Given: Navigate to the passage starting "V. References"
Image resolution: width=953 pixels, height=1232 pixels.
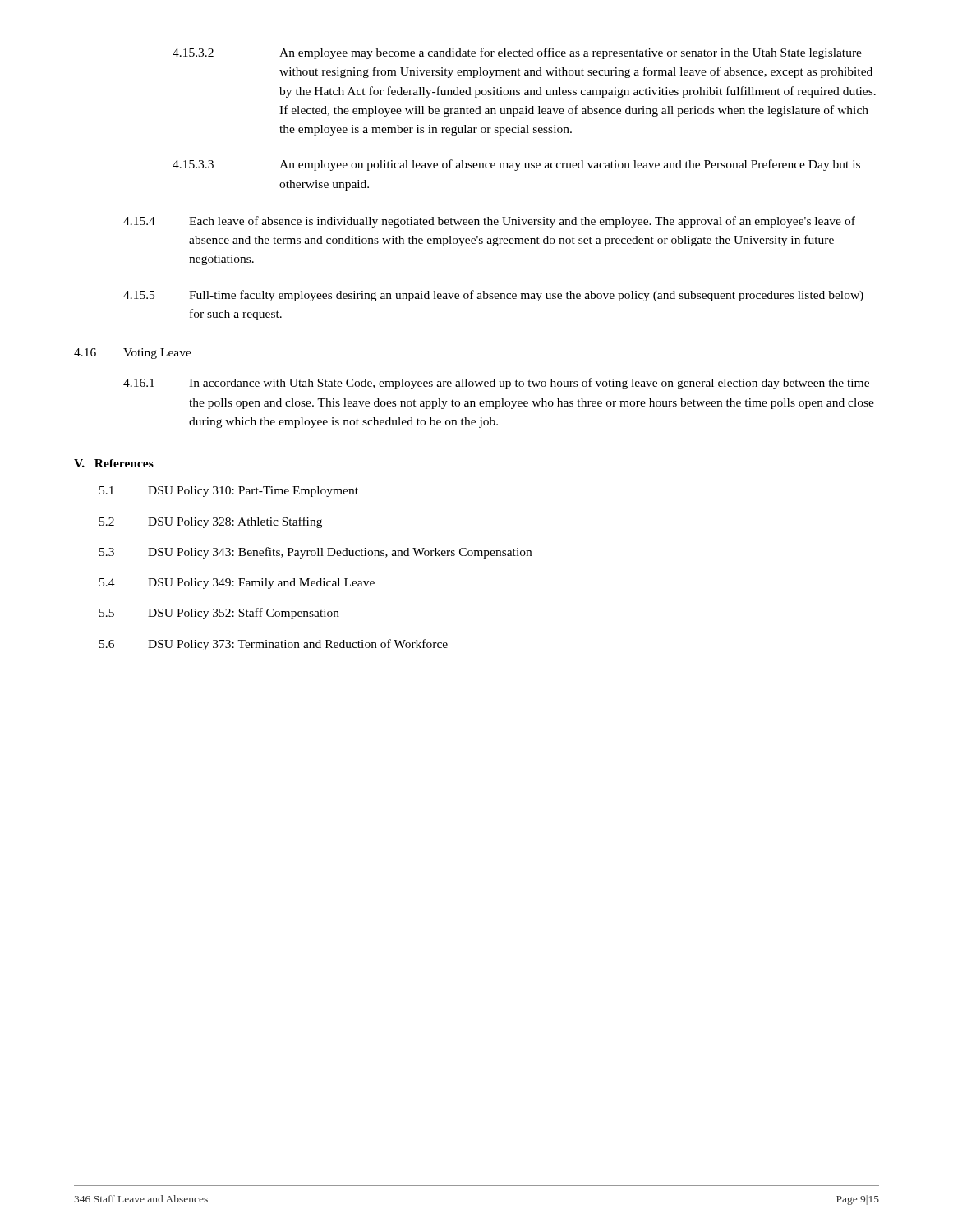Looking at the screenshot, I should tap(114, 463).
